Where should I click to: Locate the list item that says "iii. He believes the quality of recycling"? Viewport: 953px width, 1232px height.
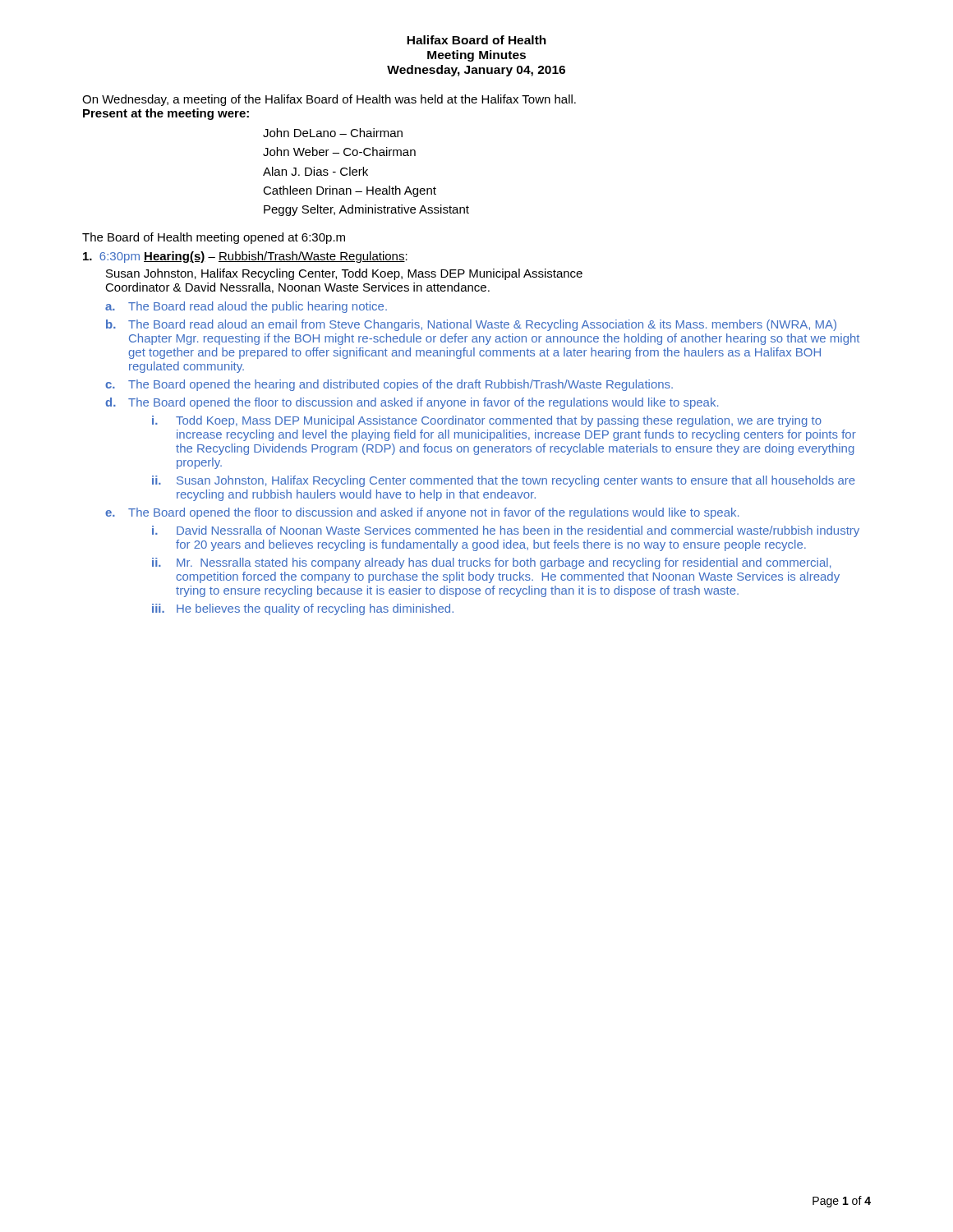(x=303, y=609)
